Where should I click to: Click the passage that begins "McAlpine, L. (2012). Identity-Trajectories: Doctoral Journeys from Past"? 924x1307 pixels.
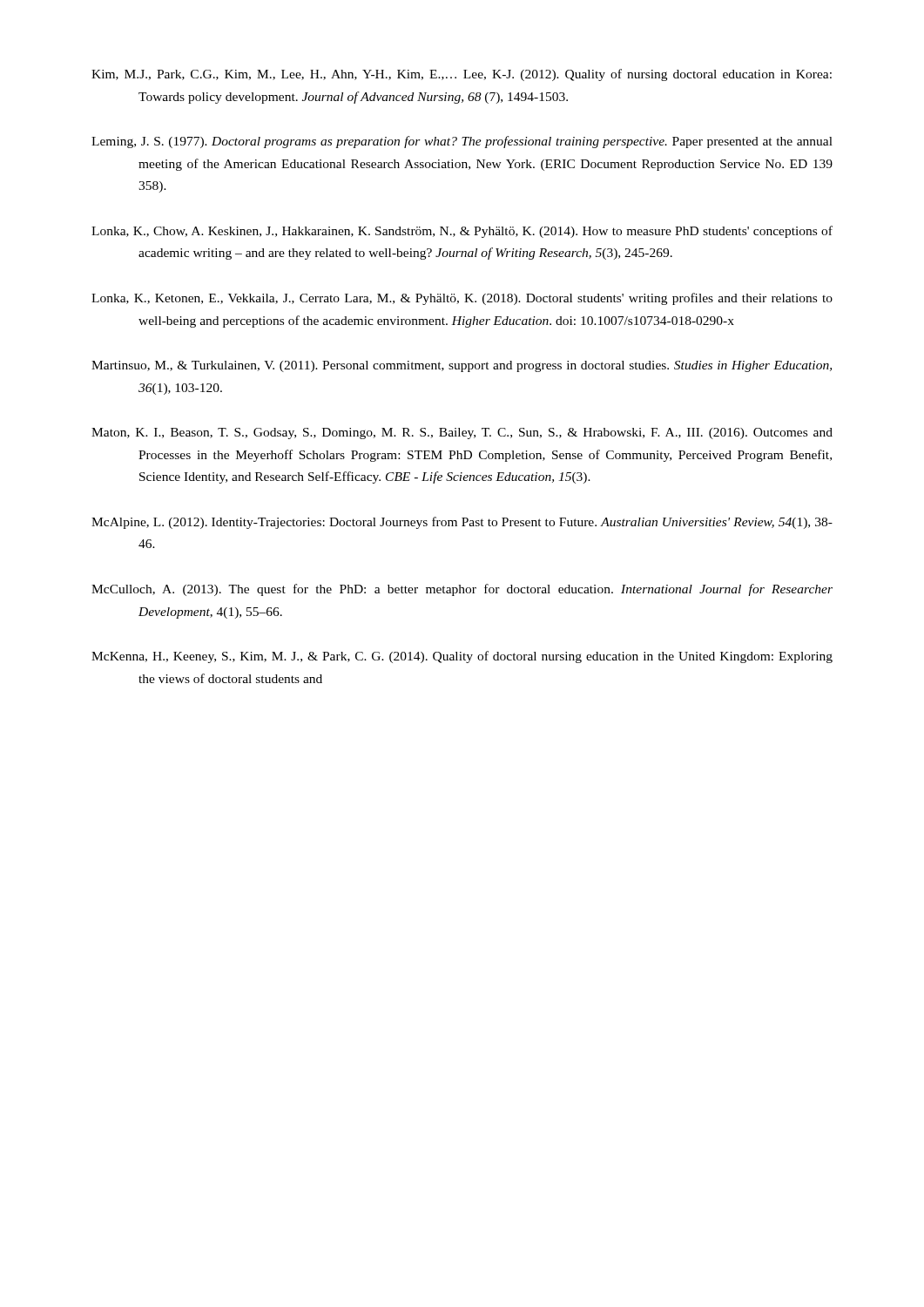click(462, 532)
